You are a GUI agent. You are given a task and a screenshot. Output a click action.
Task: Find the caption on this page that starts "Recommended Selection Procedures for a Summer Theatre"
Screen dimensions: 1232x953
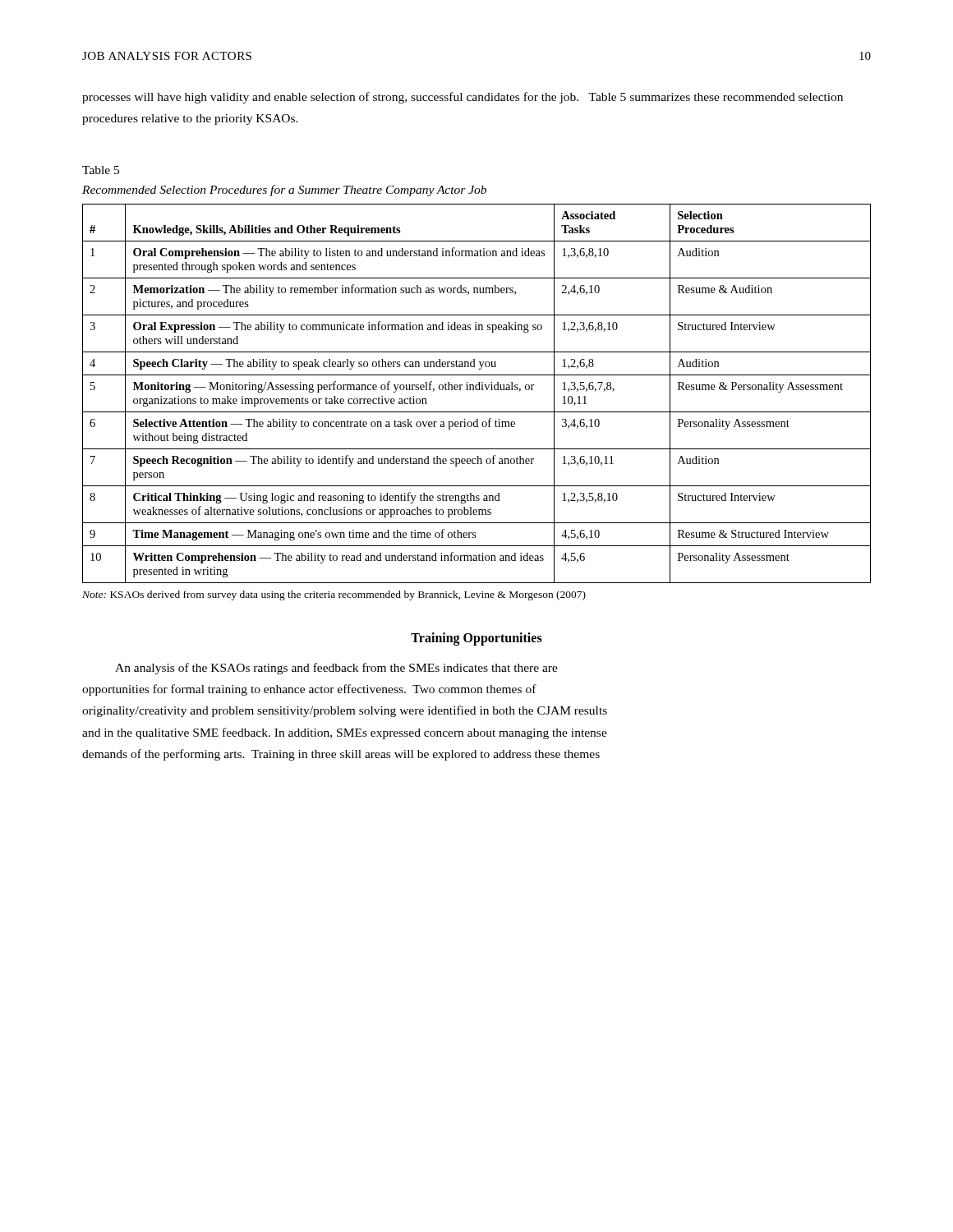285,189
